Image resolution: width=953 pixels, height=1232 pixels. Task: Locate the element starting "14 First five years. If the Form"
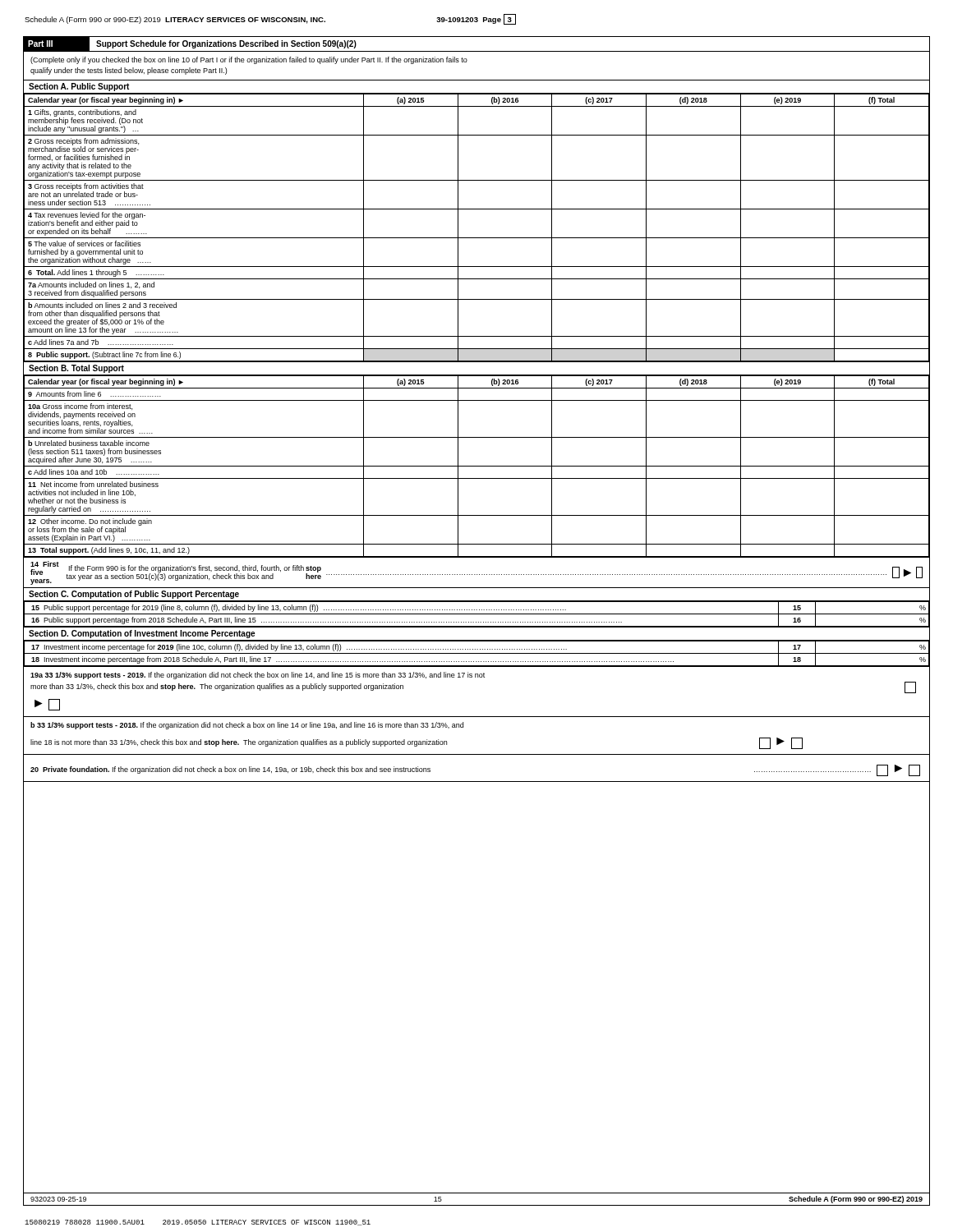click(x=476, y=573)
